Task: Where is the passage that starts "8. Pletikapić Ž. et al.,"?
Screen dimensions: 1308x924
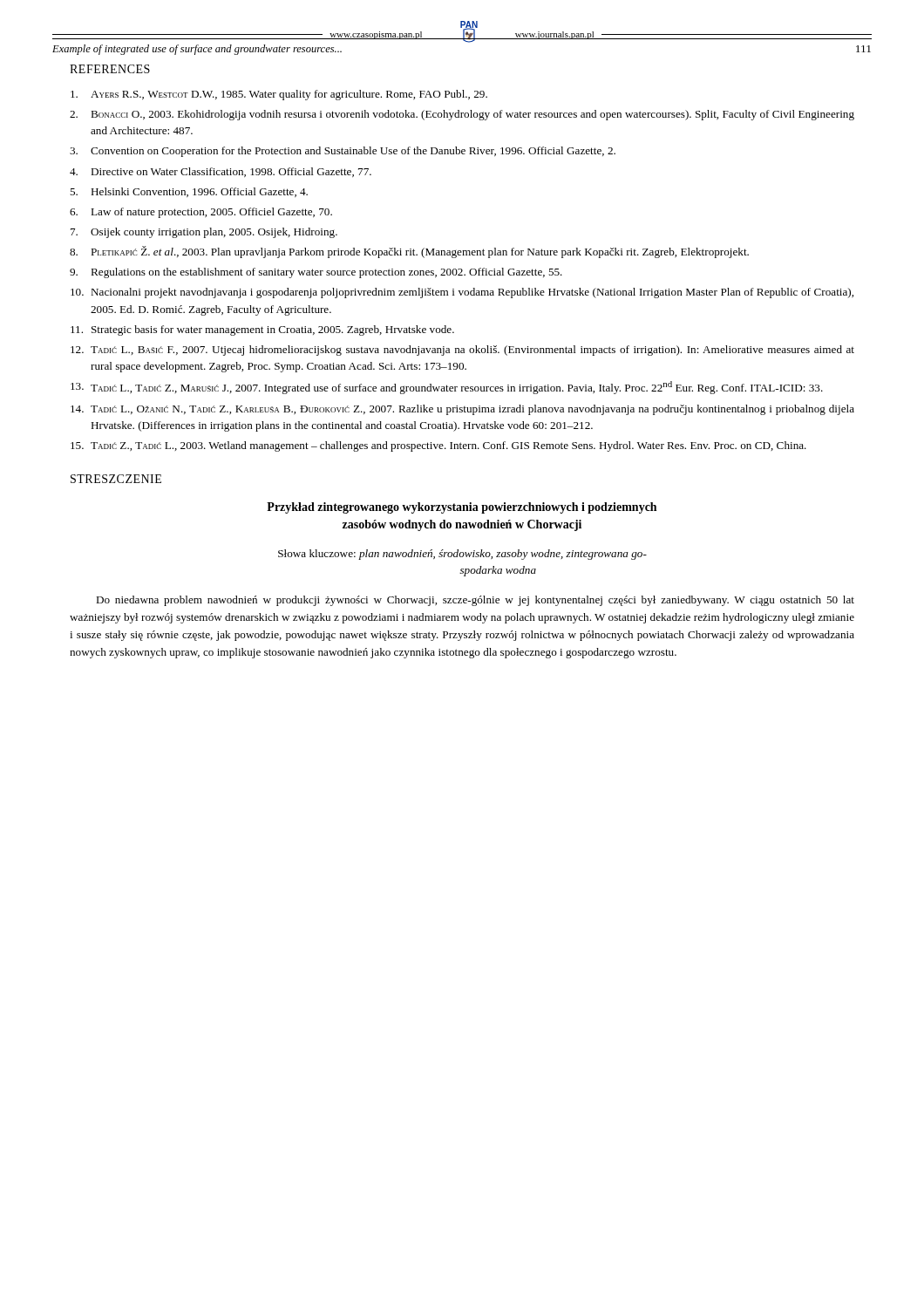Action: 462,252
